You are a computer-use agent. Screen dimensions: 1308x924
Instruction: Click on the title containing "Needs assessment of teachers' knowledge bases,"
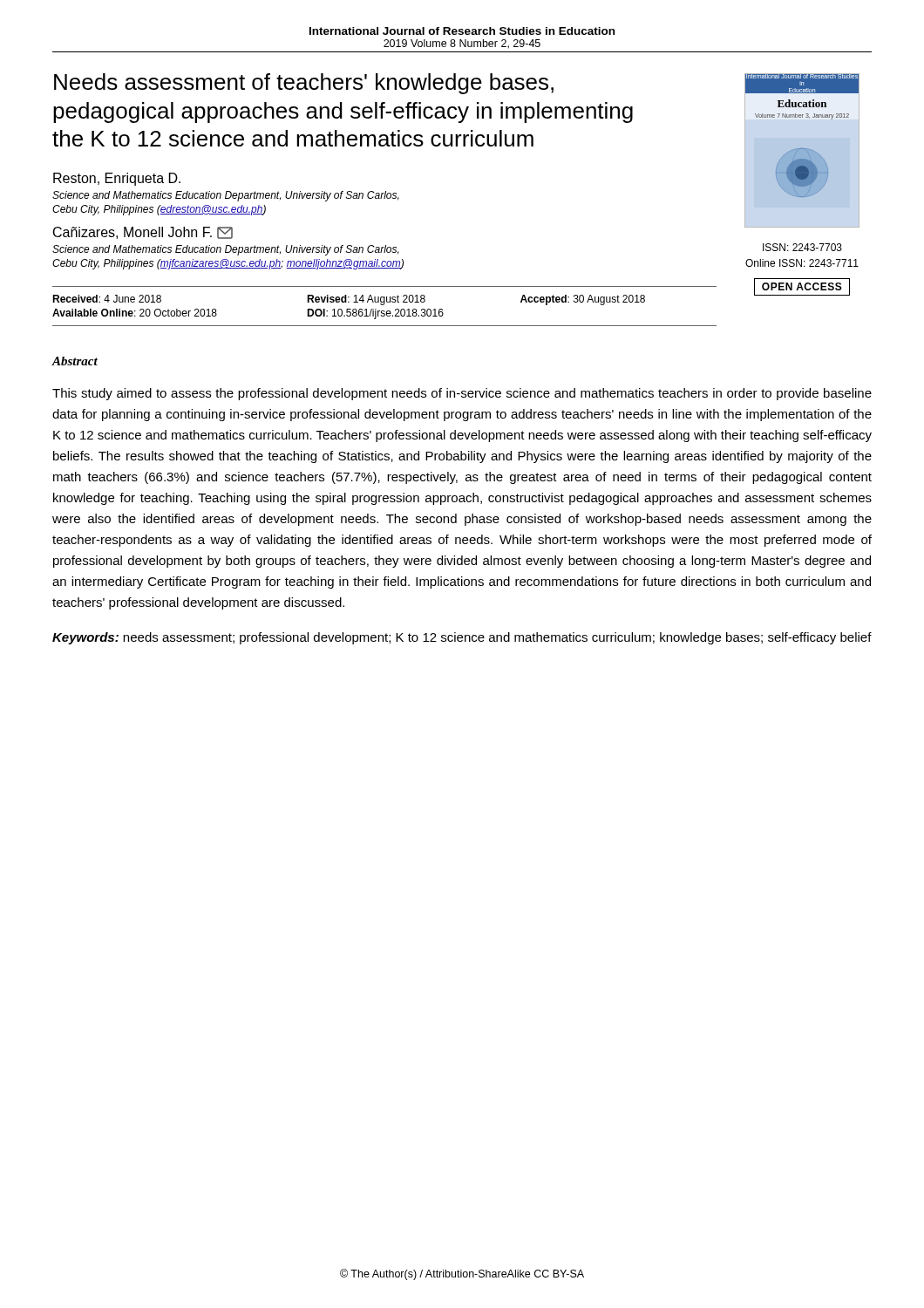[x=343, y=110]
